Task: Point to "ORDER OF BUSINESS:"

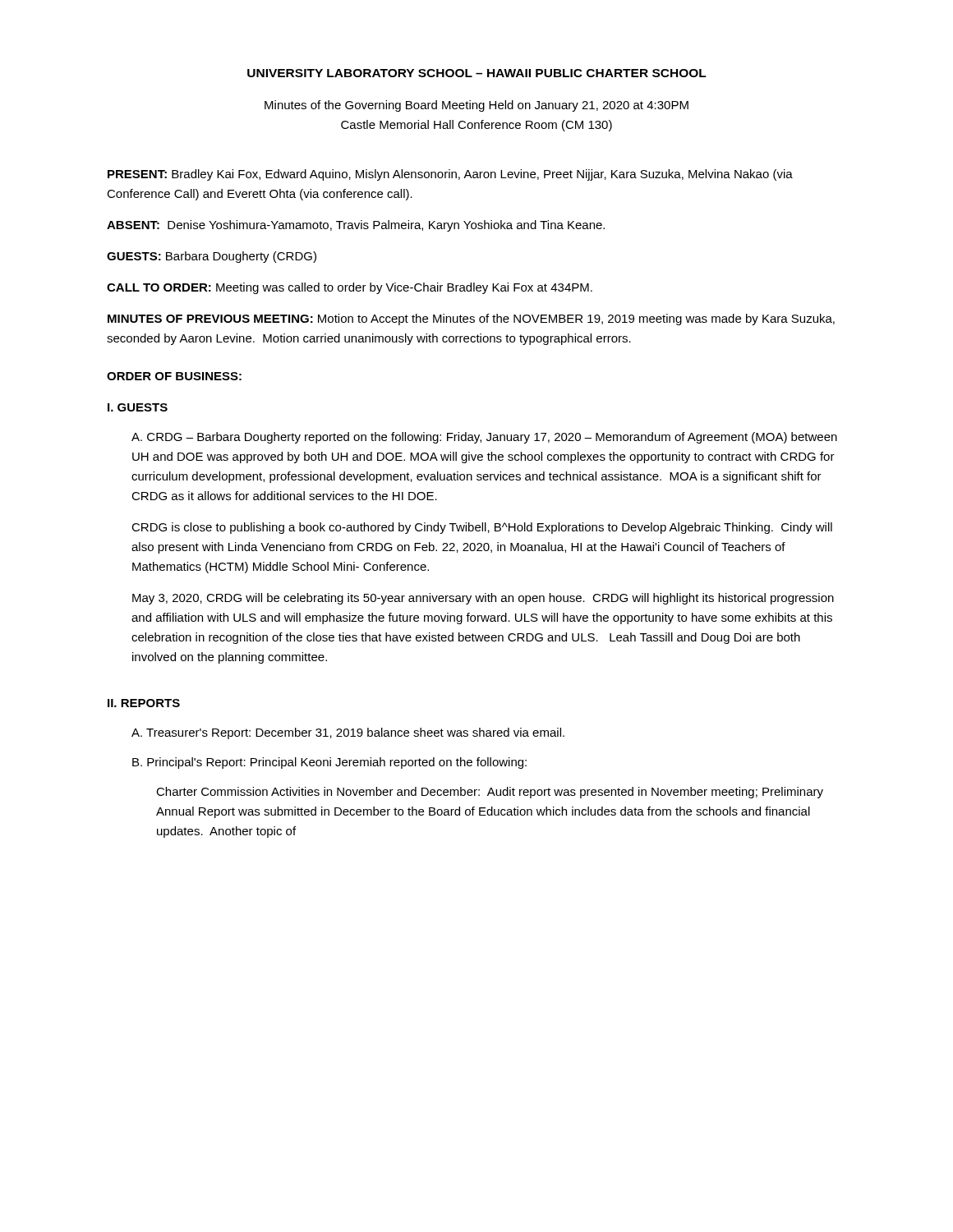Action: click(175, 376)
